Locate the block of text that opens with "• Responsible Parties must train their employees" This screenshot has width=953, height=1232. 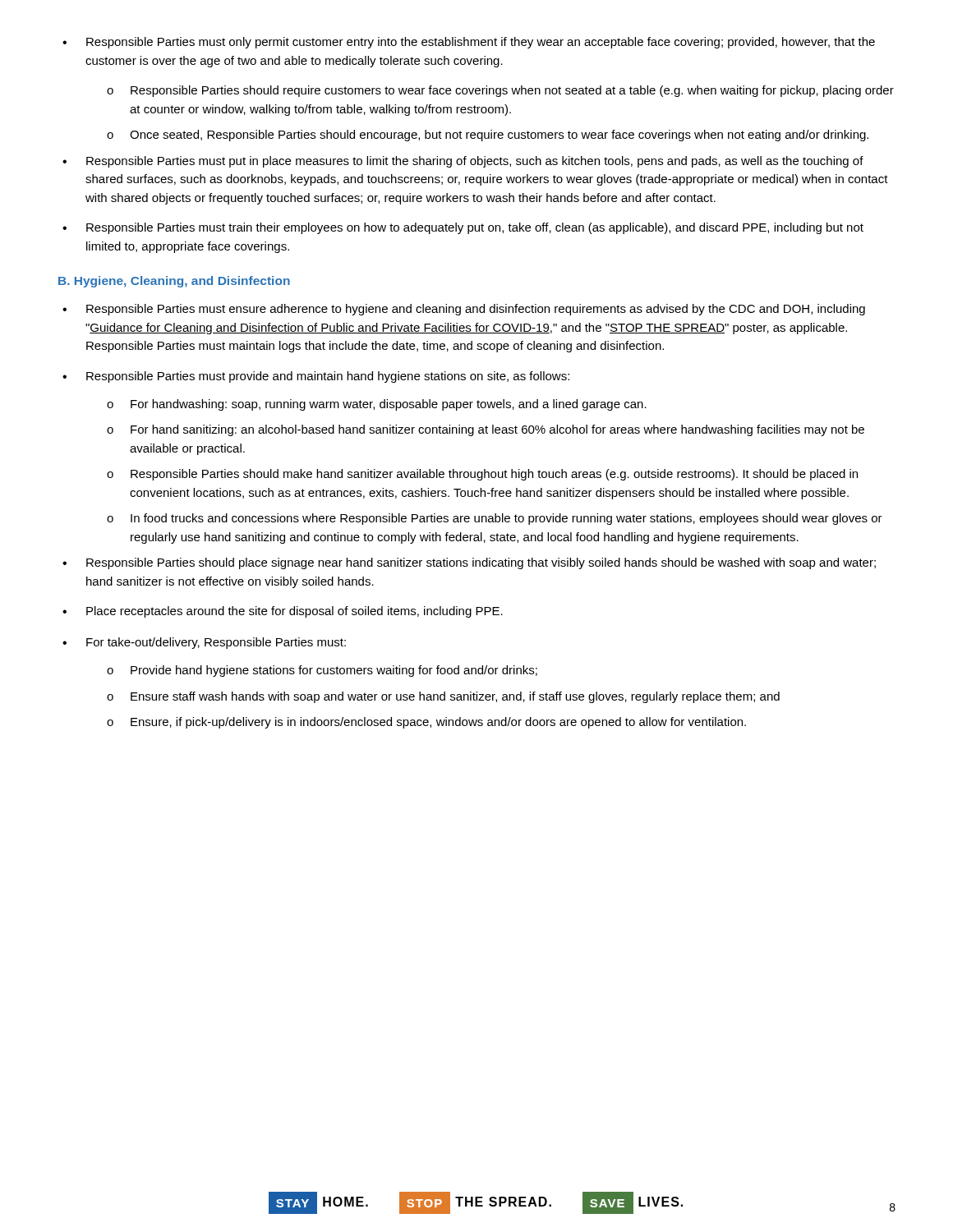476,237
